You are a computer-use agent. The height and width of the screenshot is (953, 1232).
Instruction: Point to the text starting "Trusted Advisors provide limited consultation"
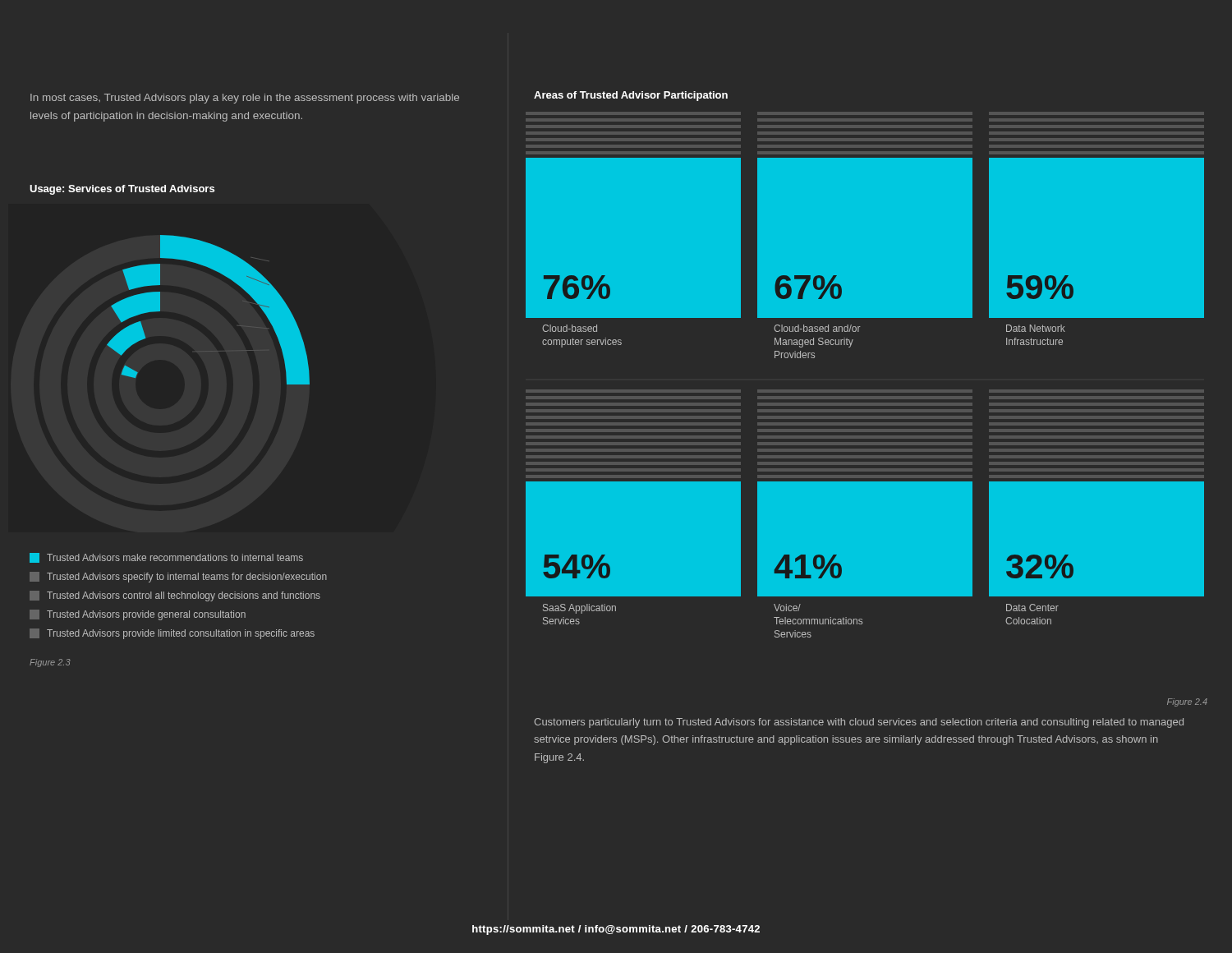172,633
